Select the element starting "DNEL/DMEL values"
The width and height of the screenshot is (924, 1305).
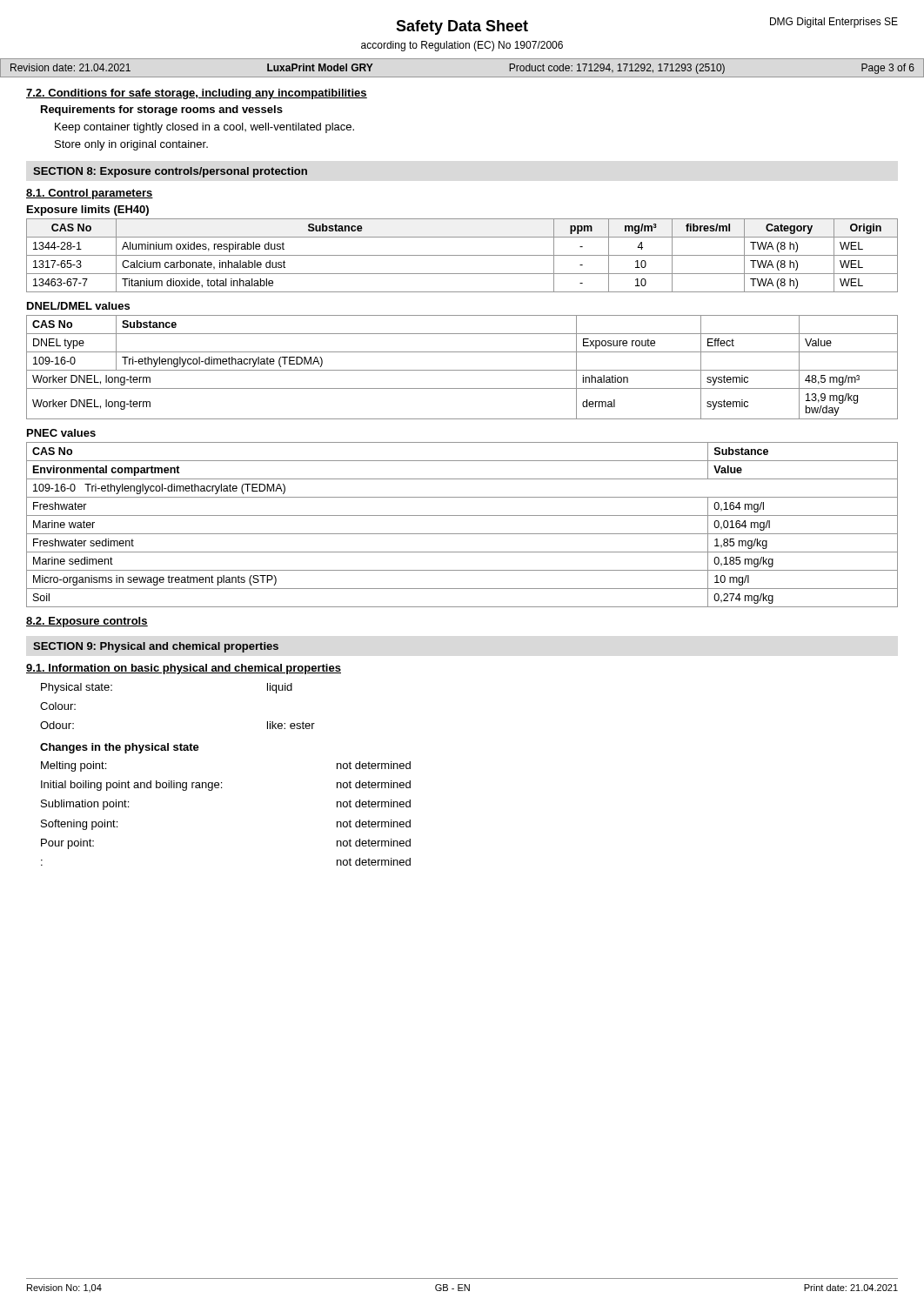(78, 306)
